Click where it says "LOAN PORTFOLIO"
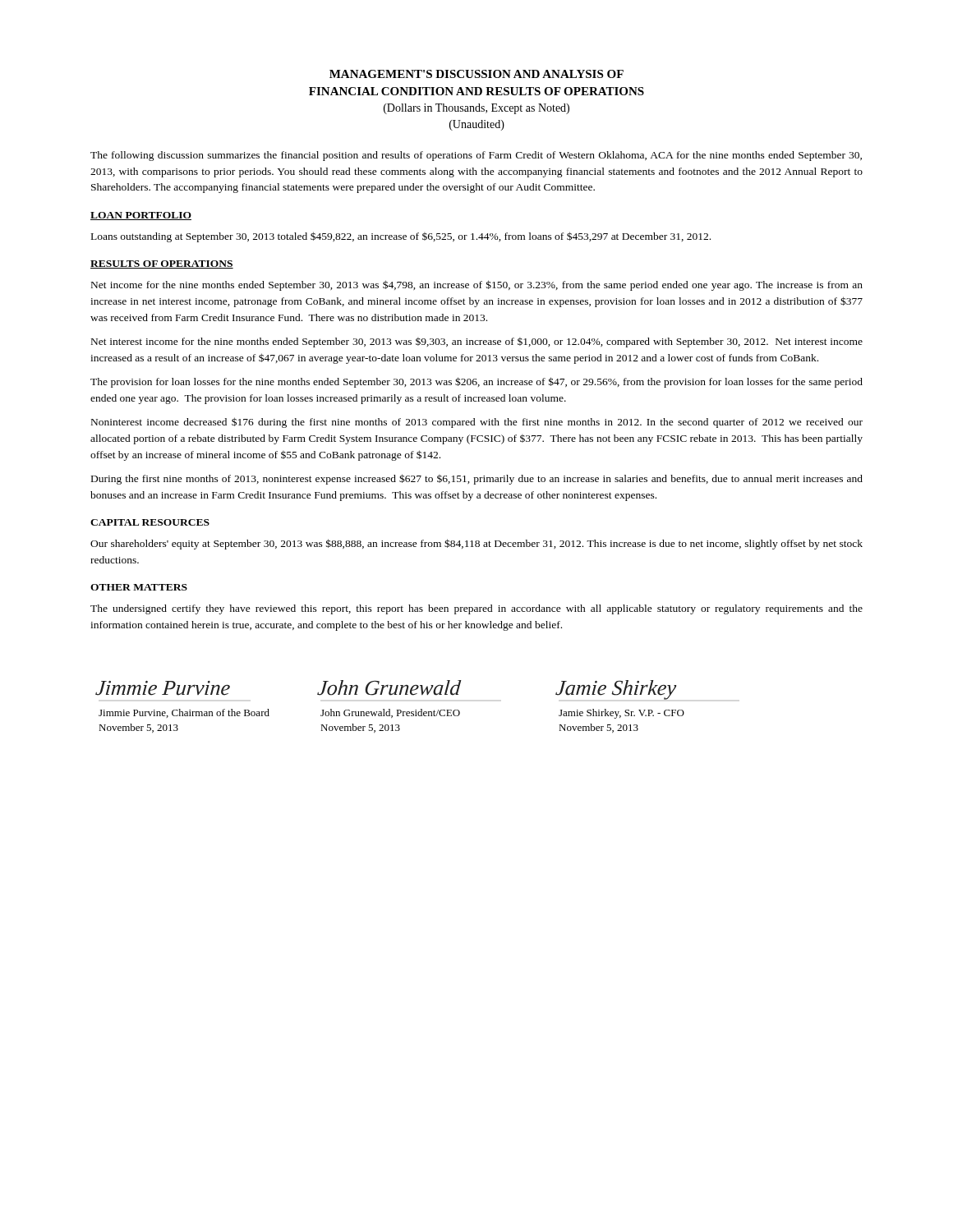Image resolution: width=953 pixels, height=1232 pixels. (141, 215)
